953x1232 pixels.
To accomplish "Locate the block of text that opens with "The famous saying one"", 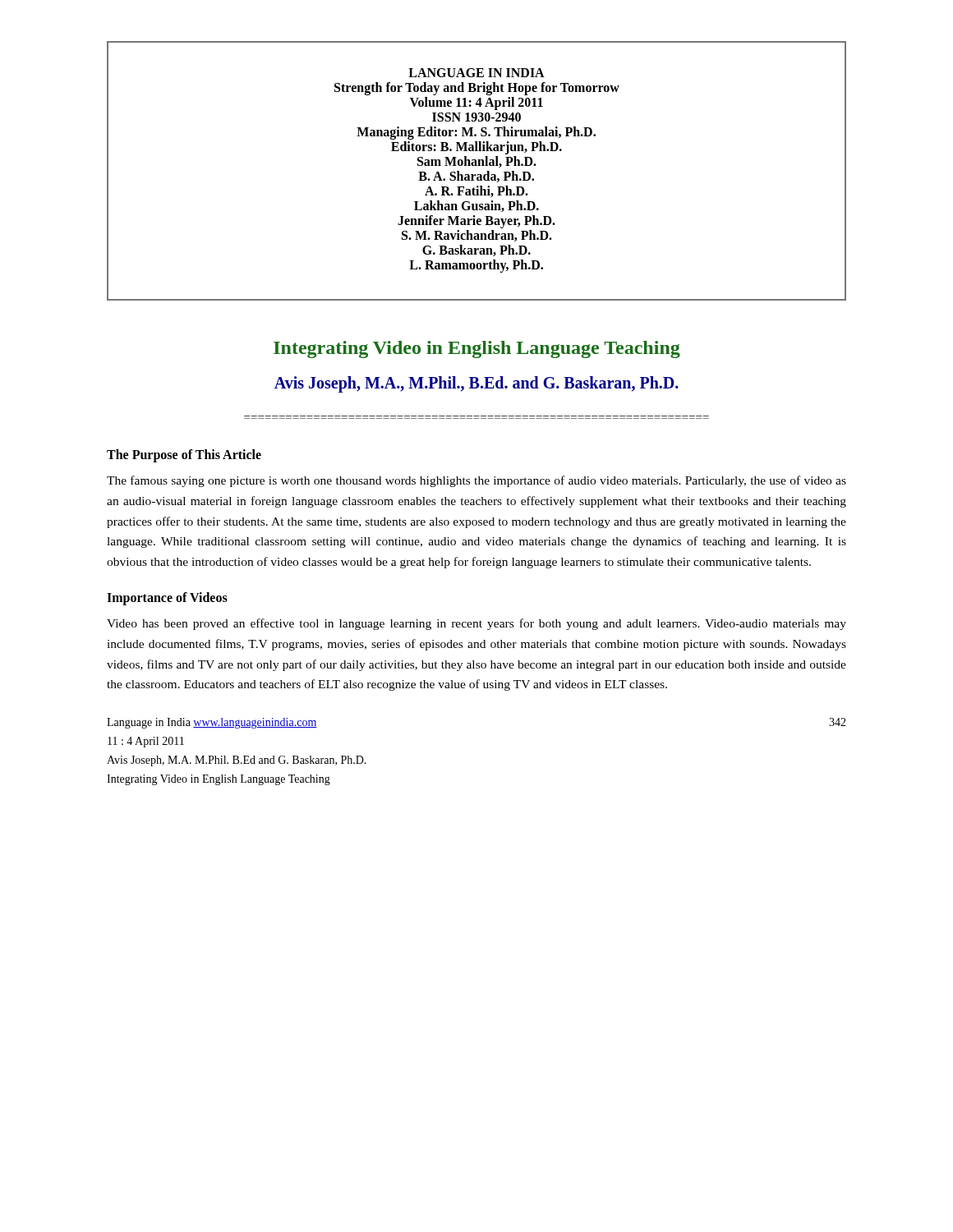I will (476, 522).
